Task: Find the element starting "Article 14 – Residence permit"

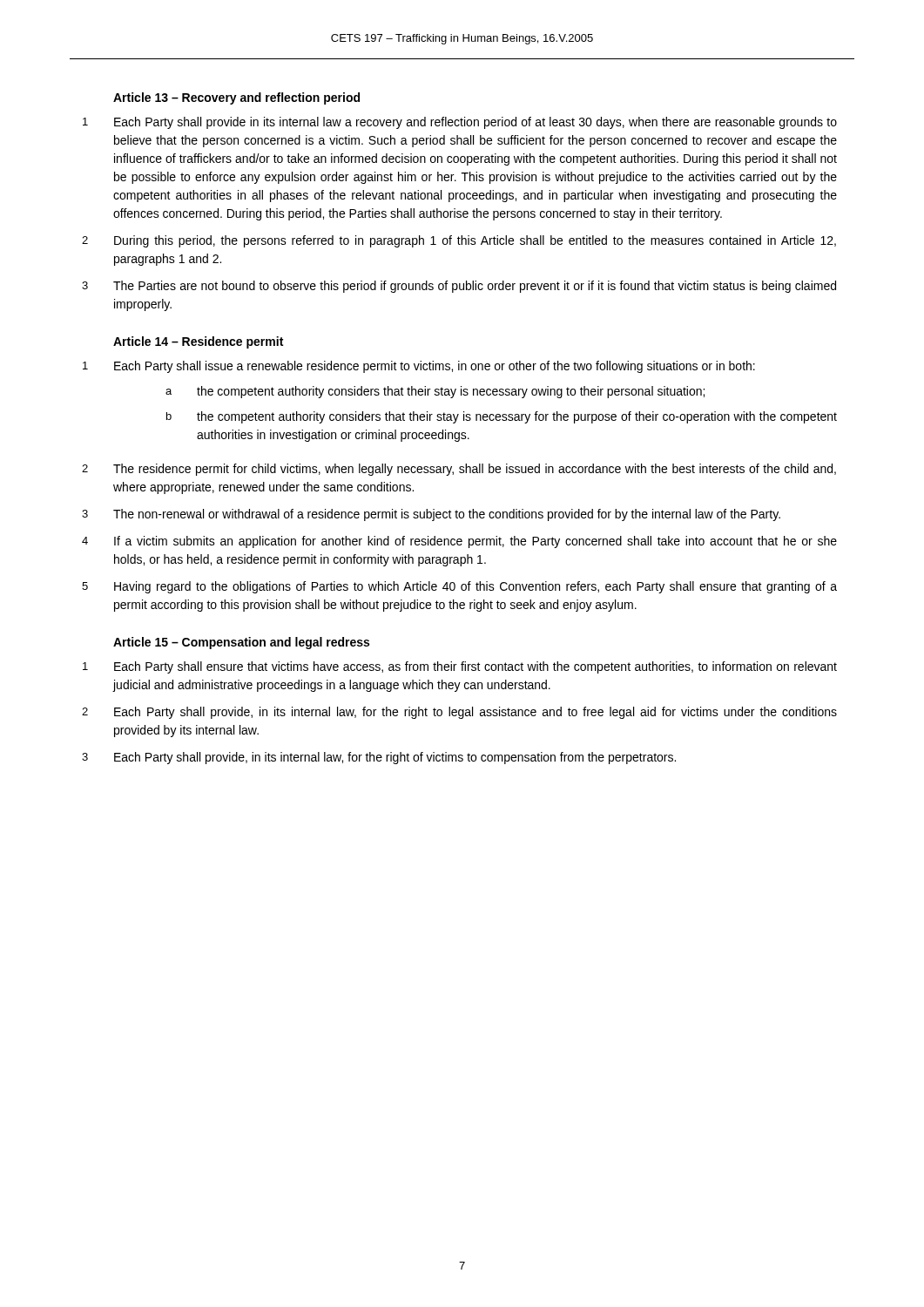Action: (x=198, y=342)
